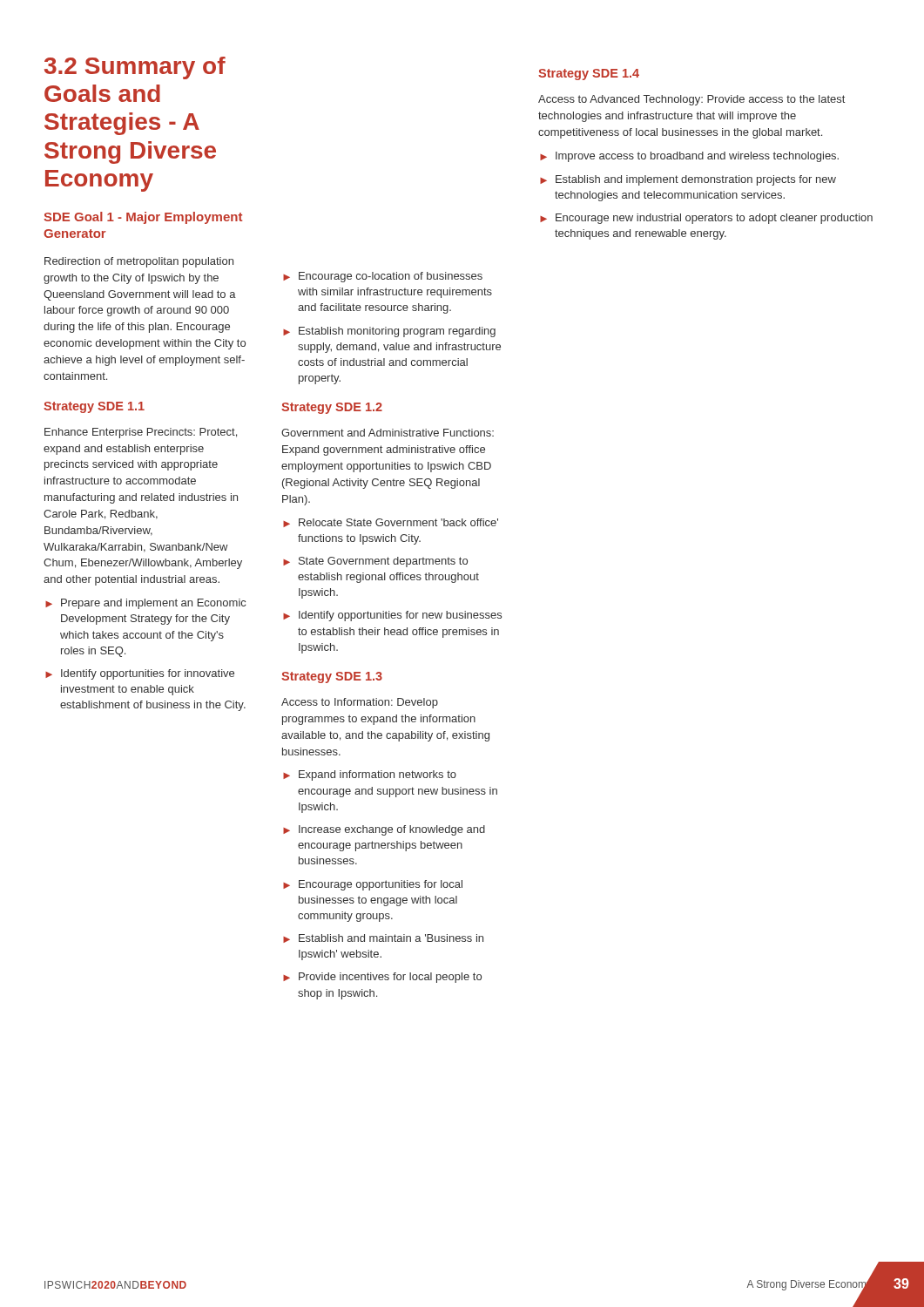Locate the block starting "Access to Advanced Technology: Provide"

point(706,116)
